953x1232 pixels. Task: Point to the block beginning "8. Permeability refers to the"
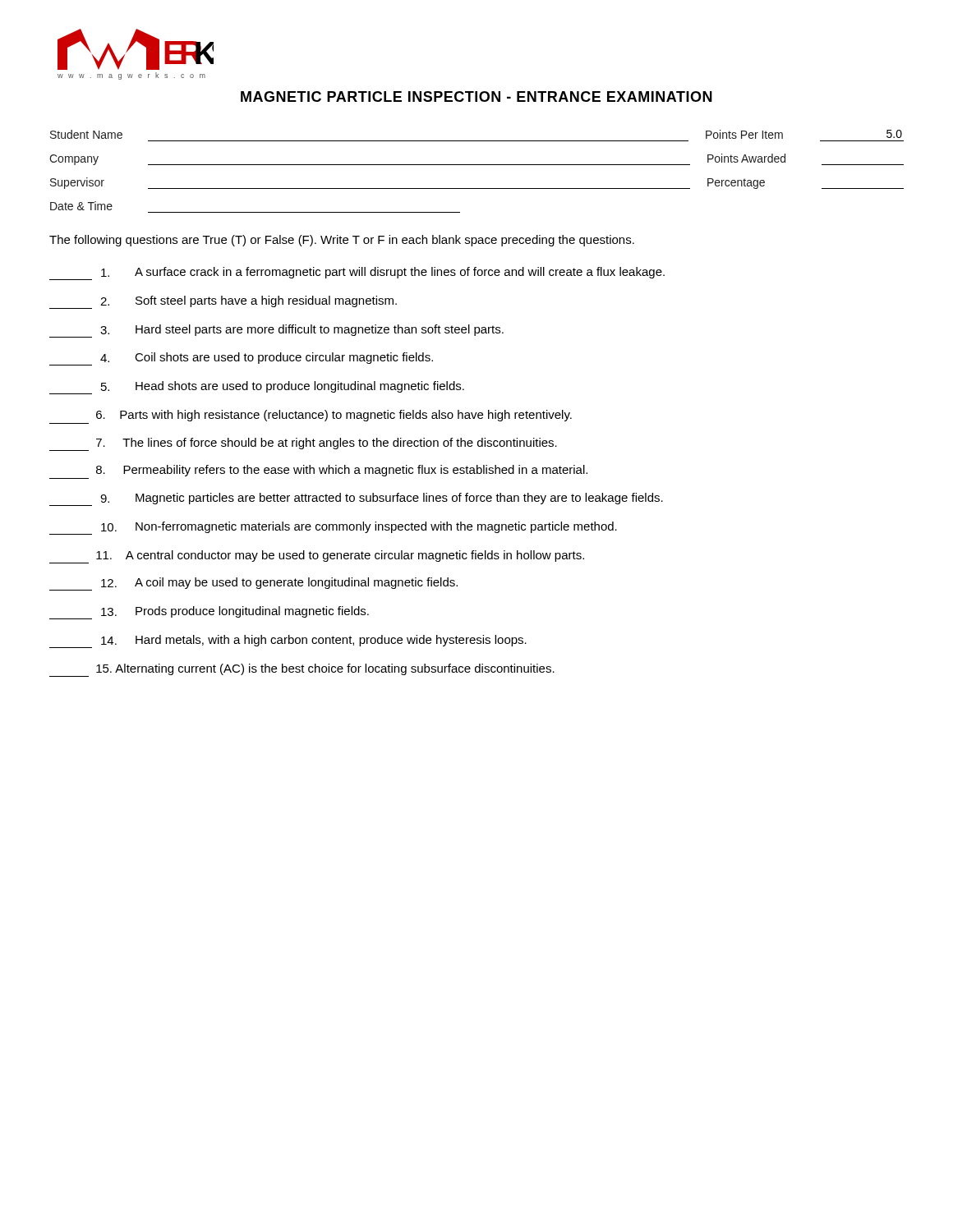[319, 471]
